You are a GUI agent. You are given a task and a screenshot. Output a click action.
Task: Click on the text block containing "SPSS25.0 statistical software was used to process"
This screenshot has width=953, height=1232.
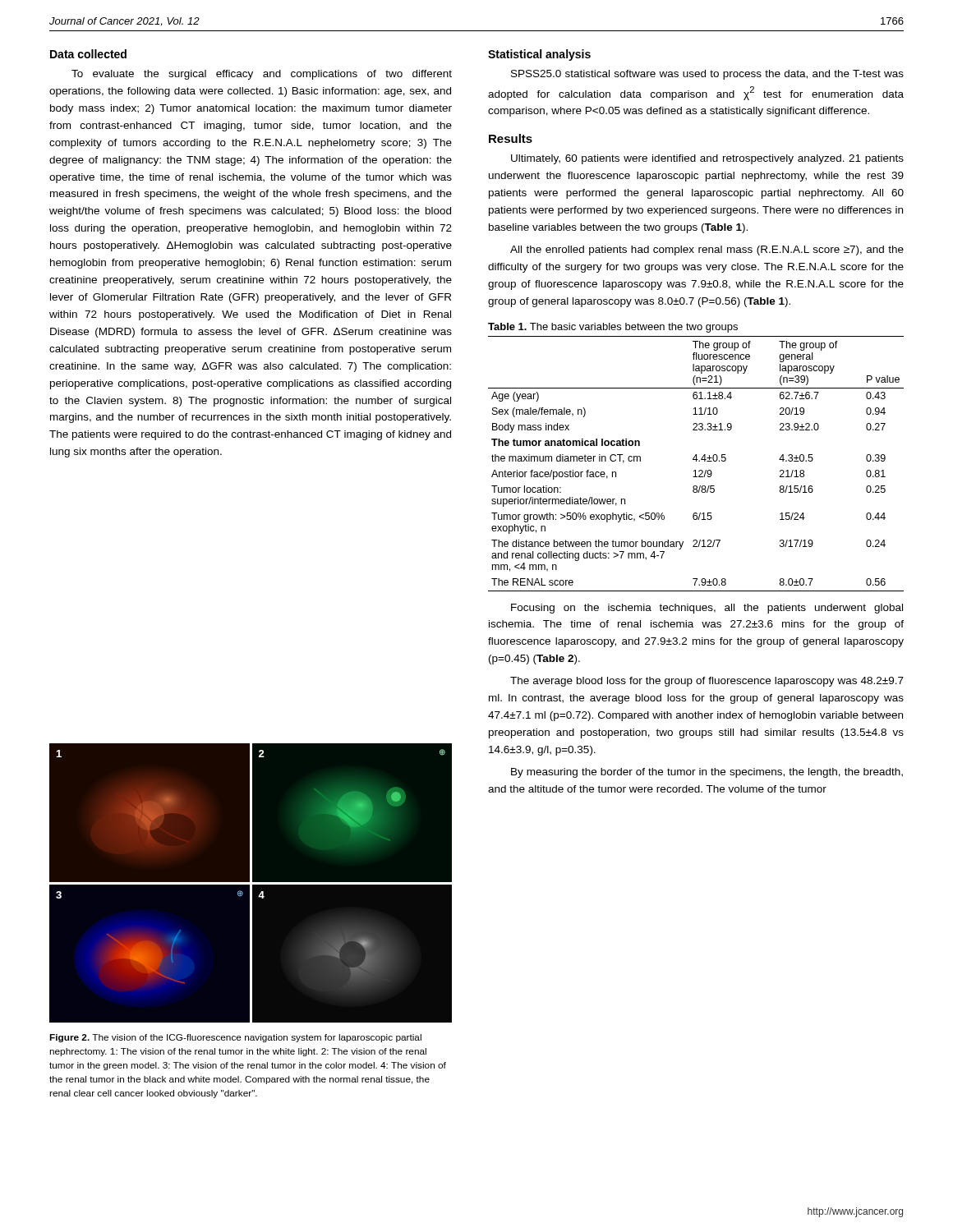pos(696,93)
